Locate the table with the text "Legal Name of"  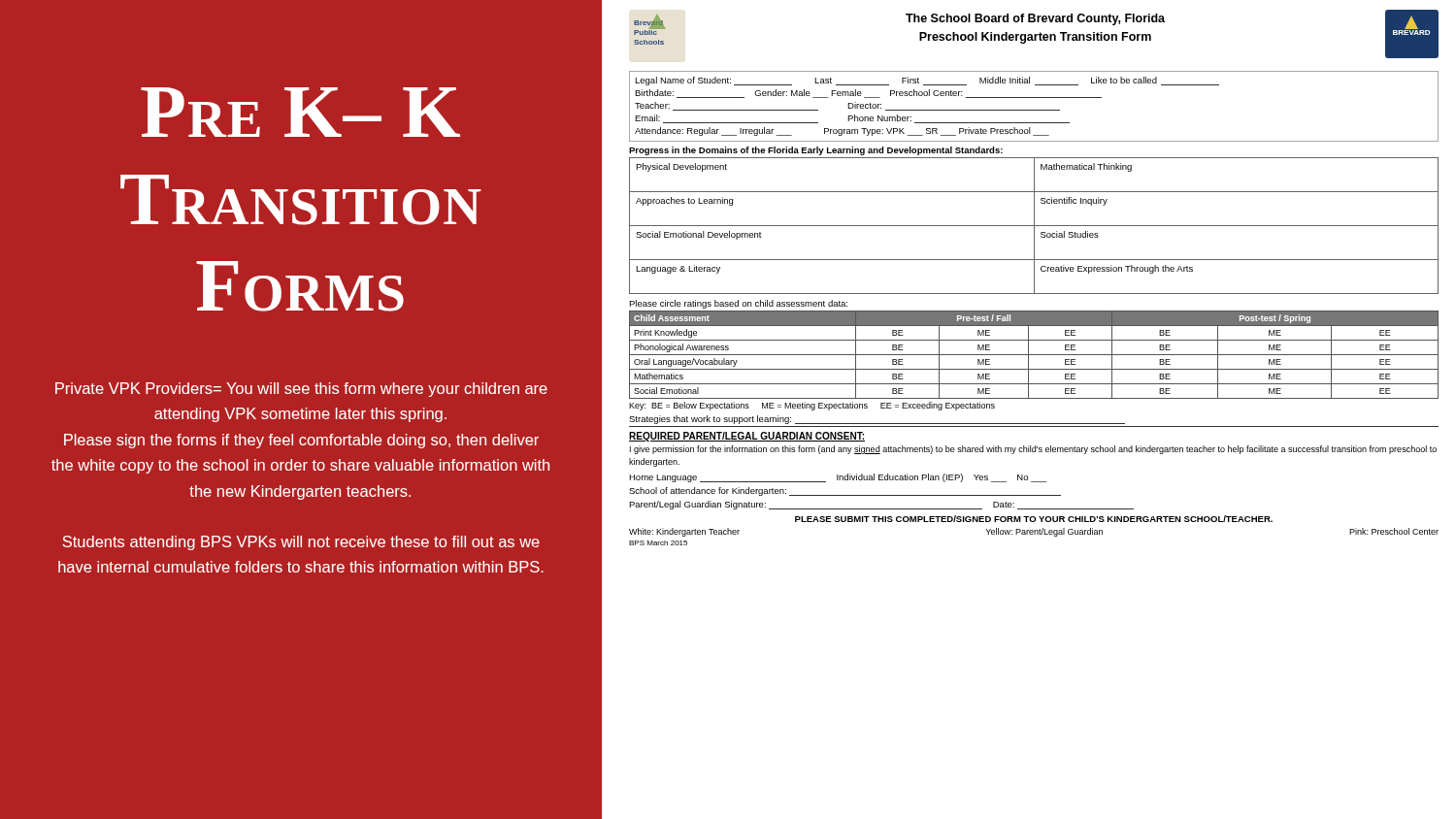pyautogui.click(x=1034, y=106)
